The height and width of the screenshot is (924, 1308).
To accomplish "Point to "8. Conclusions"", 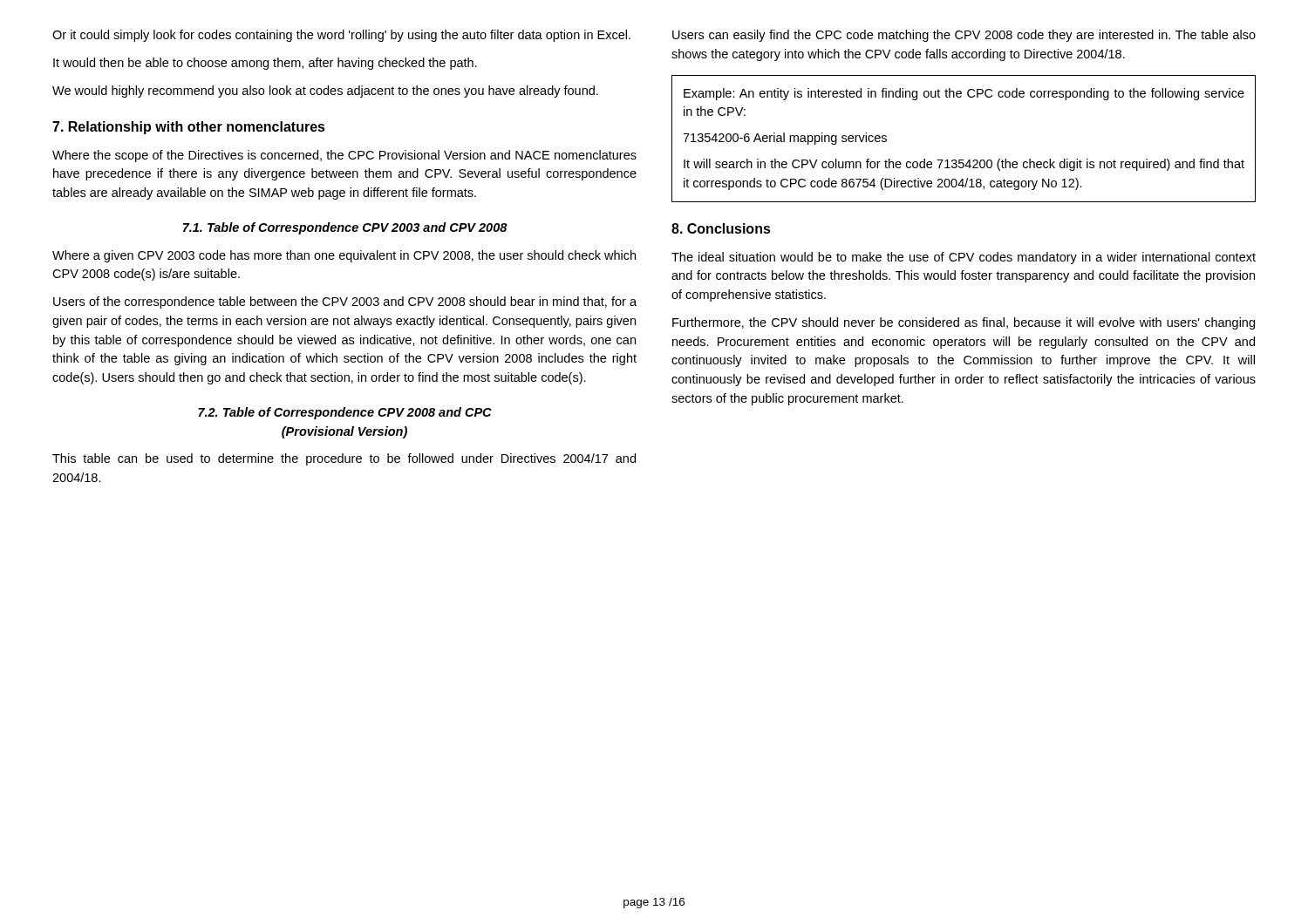I will (721, 228).
